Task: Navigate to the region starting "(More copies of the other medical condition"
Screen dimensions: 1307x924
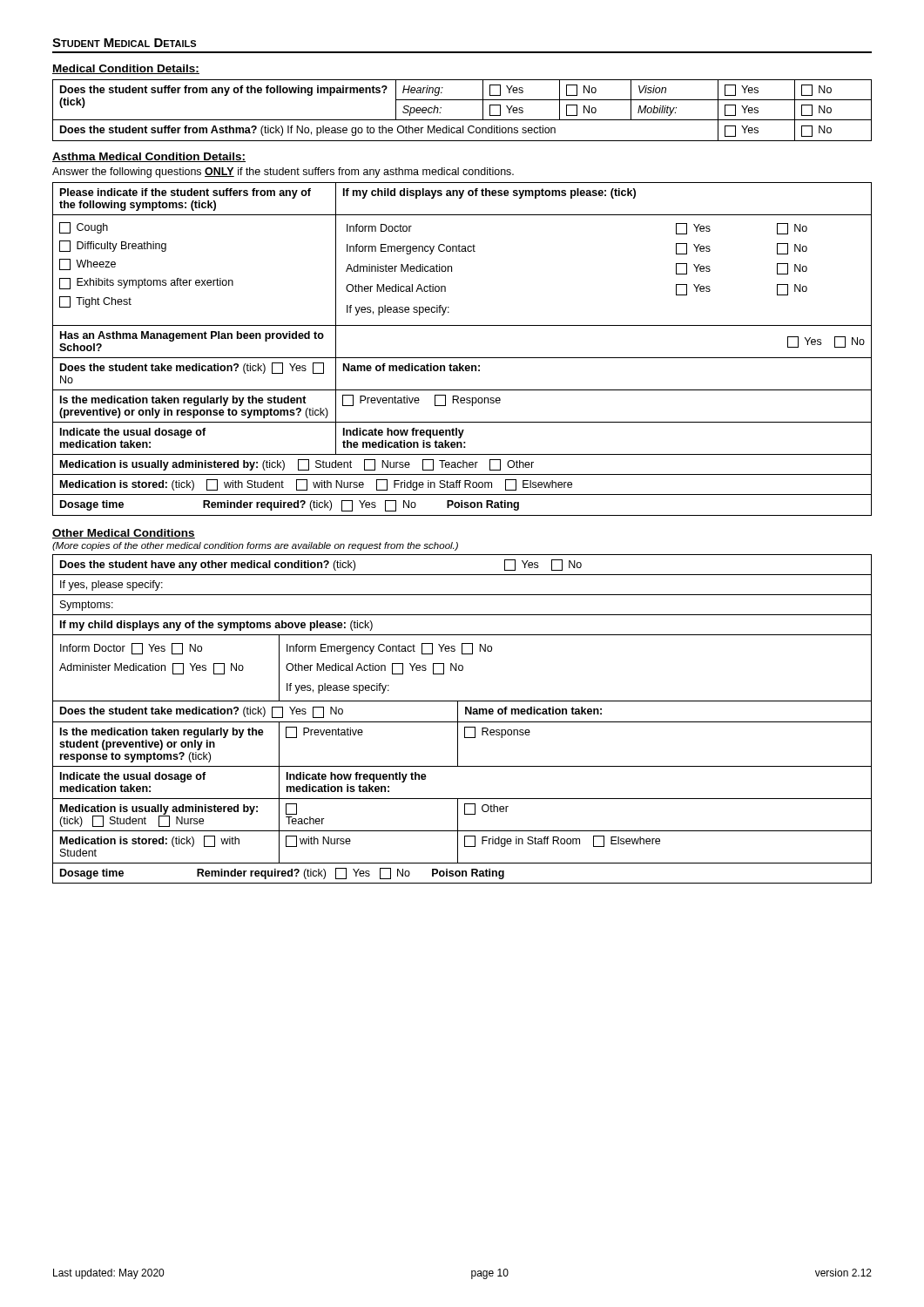Action: (x=255, y=545)
